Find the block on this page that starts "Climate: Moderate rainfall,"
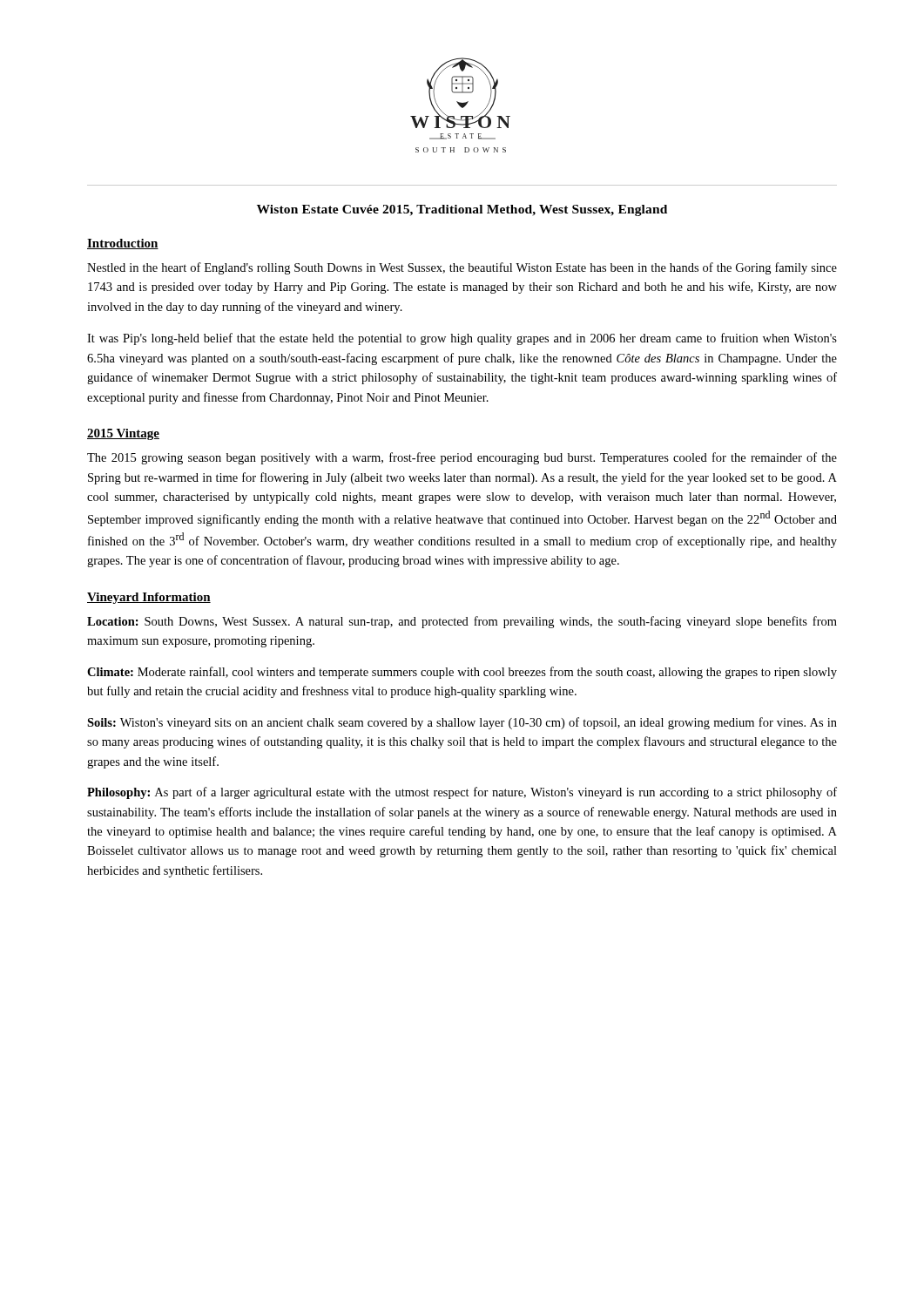 462,681
